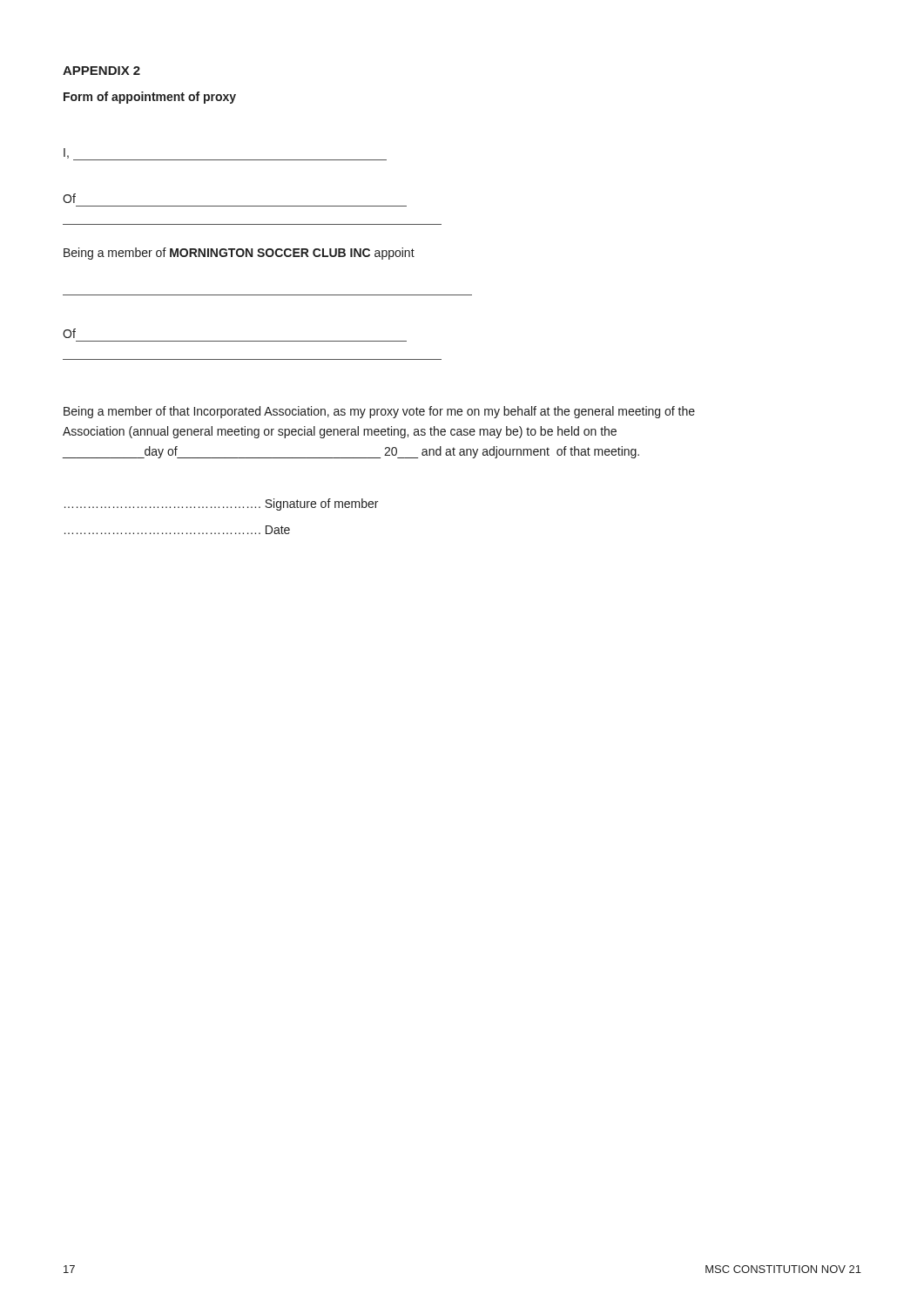Find the block on this page that starts "Being a member of MORNINGTON SOCCER"
Image resolution: width=924 pixels, height=1307 pixels.
238,253
